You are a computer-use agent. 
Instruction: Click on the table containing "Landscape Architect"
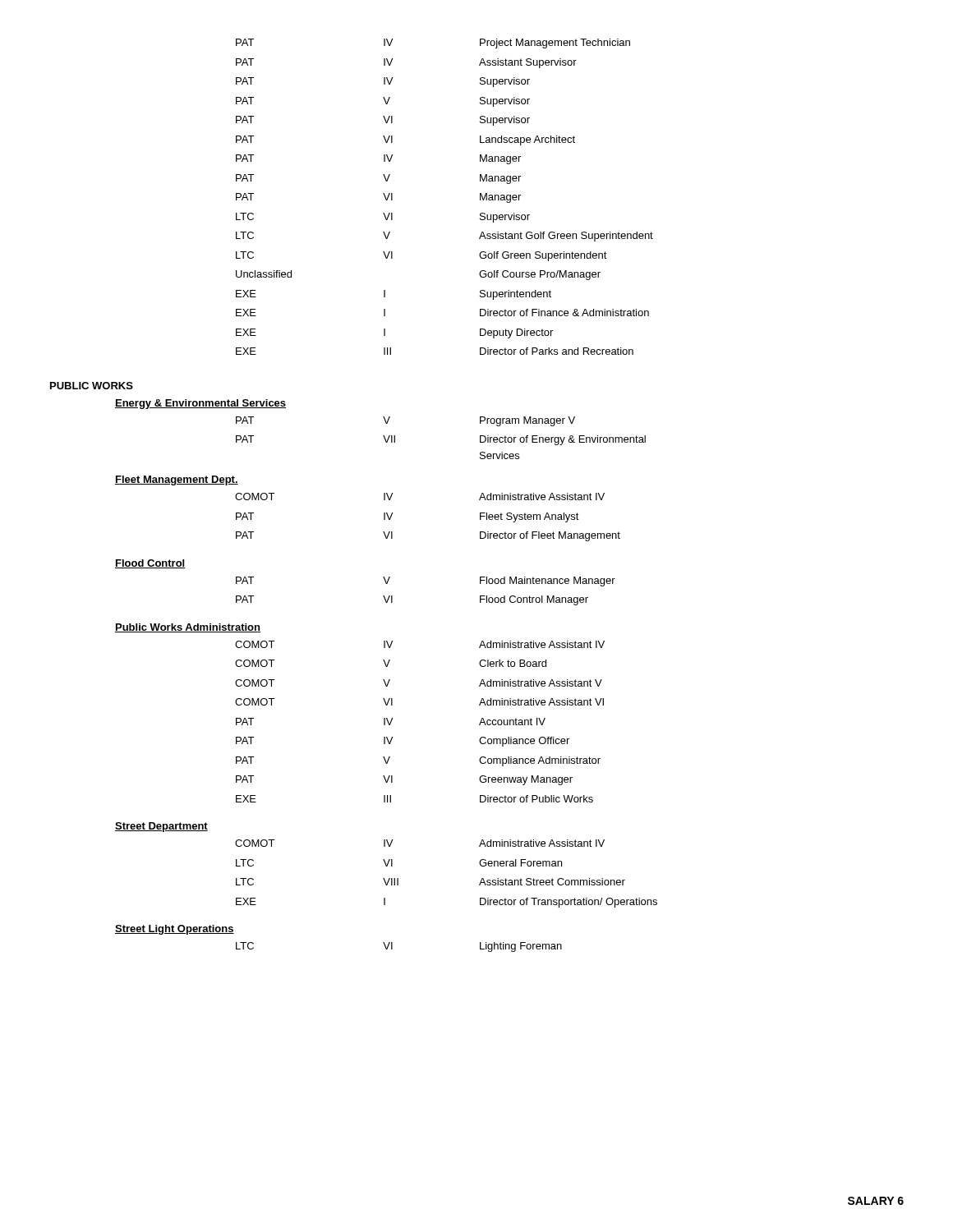coord(567,197)
